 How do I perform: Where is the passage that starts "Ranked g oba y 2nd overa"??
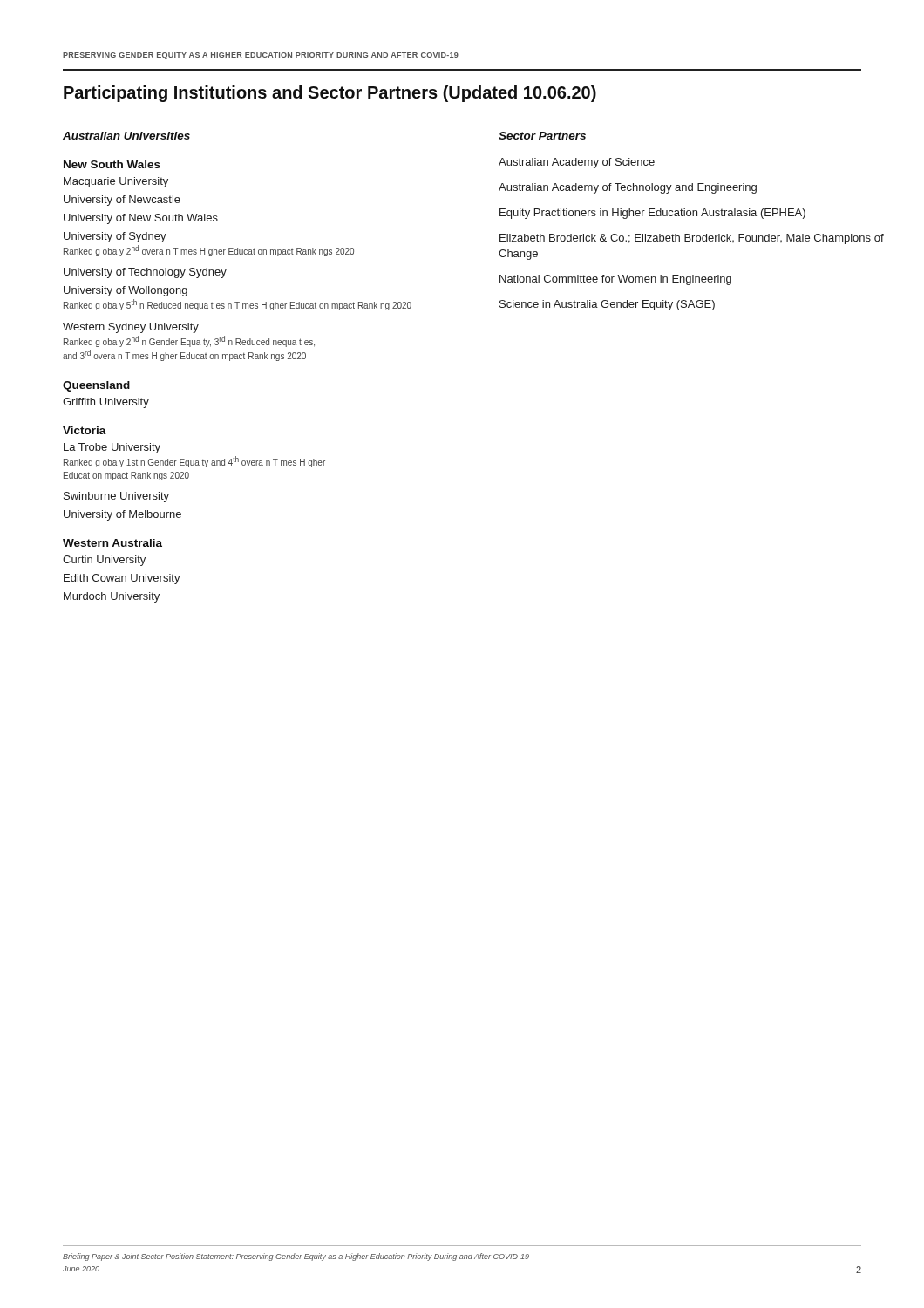(x=263, y=251)
